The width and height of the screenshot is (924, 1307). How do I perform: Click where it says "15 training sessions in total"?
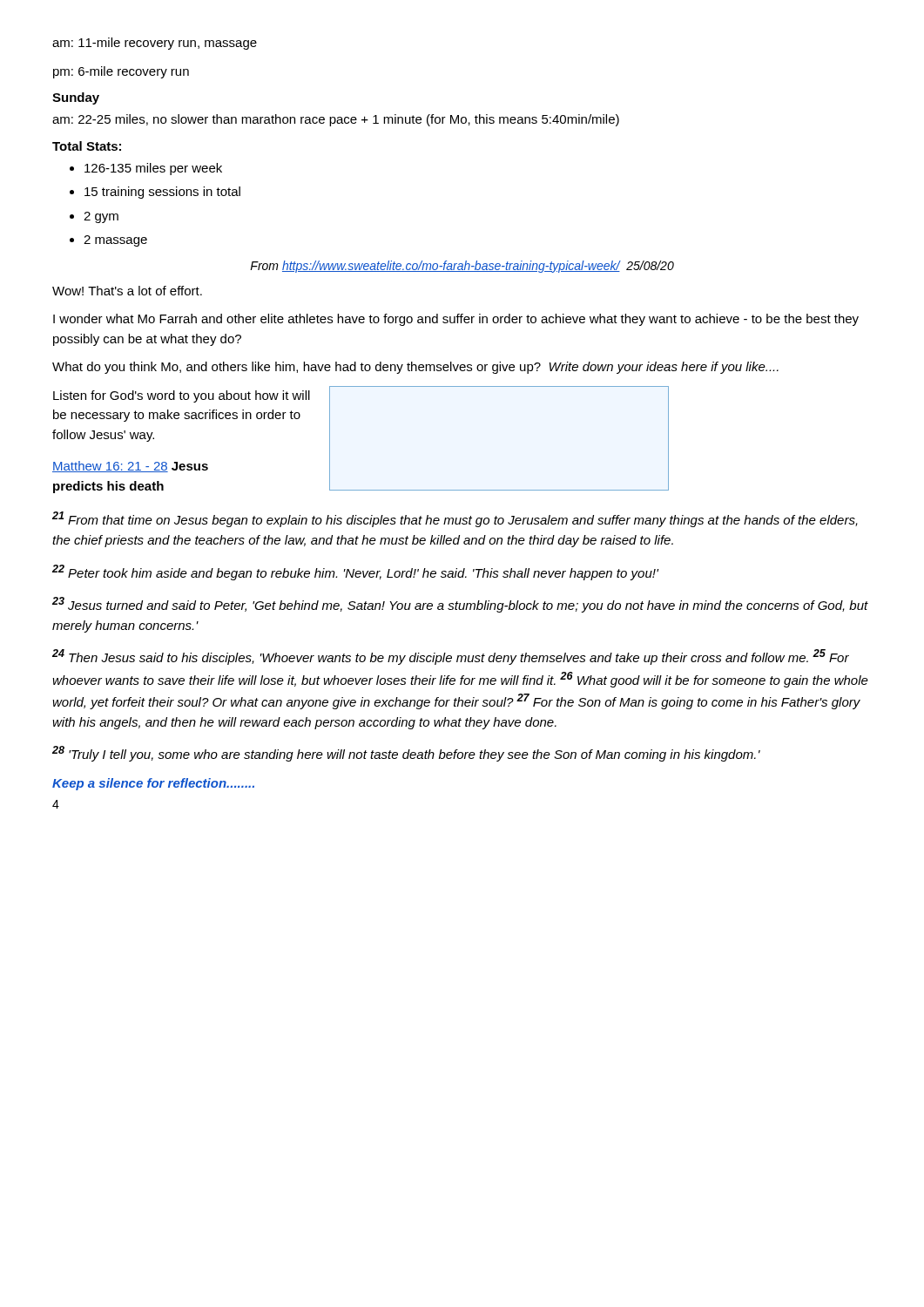click(162, 191)
